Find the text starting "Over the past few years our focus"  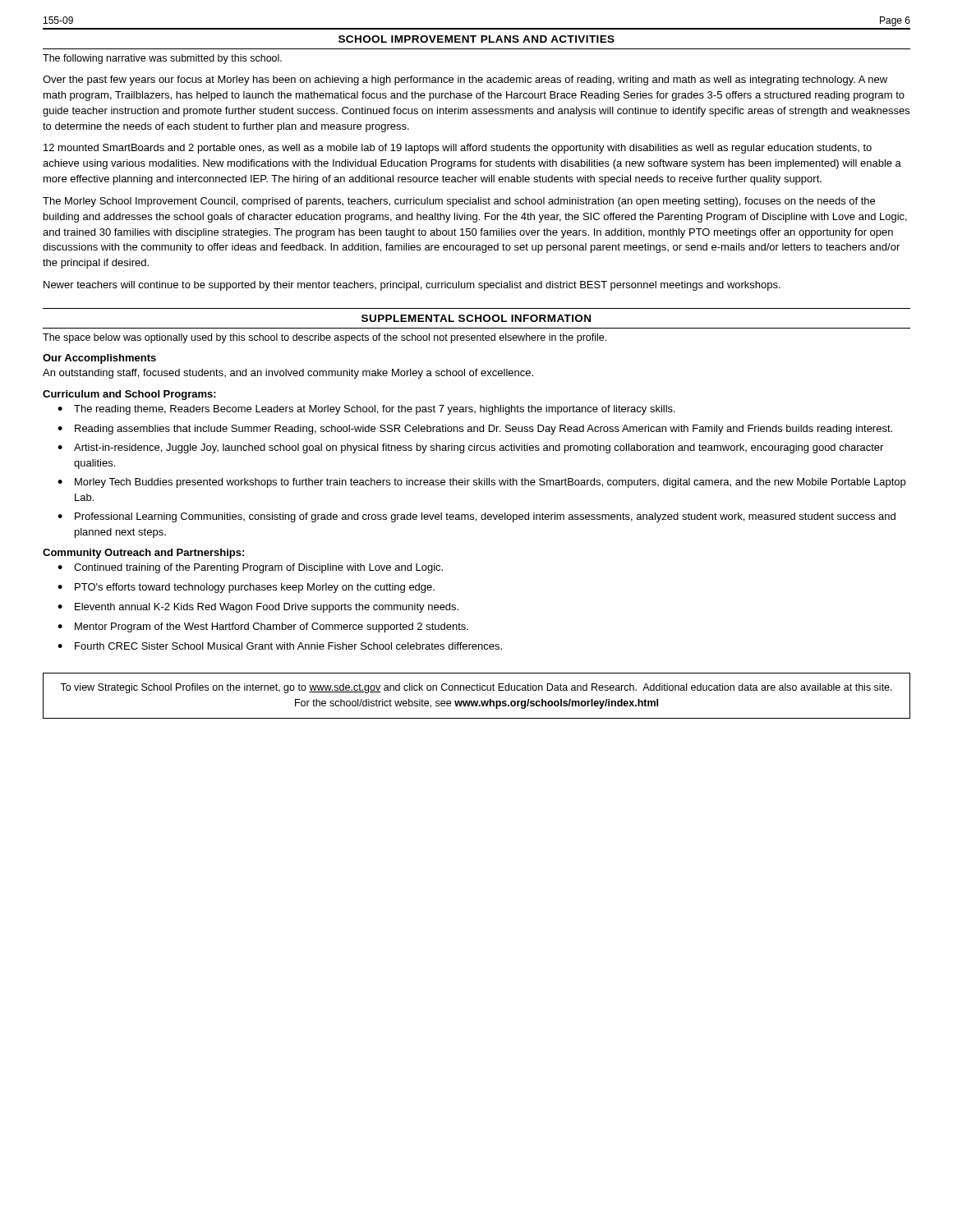tap(476, 102)
